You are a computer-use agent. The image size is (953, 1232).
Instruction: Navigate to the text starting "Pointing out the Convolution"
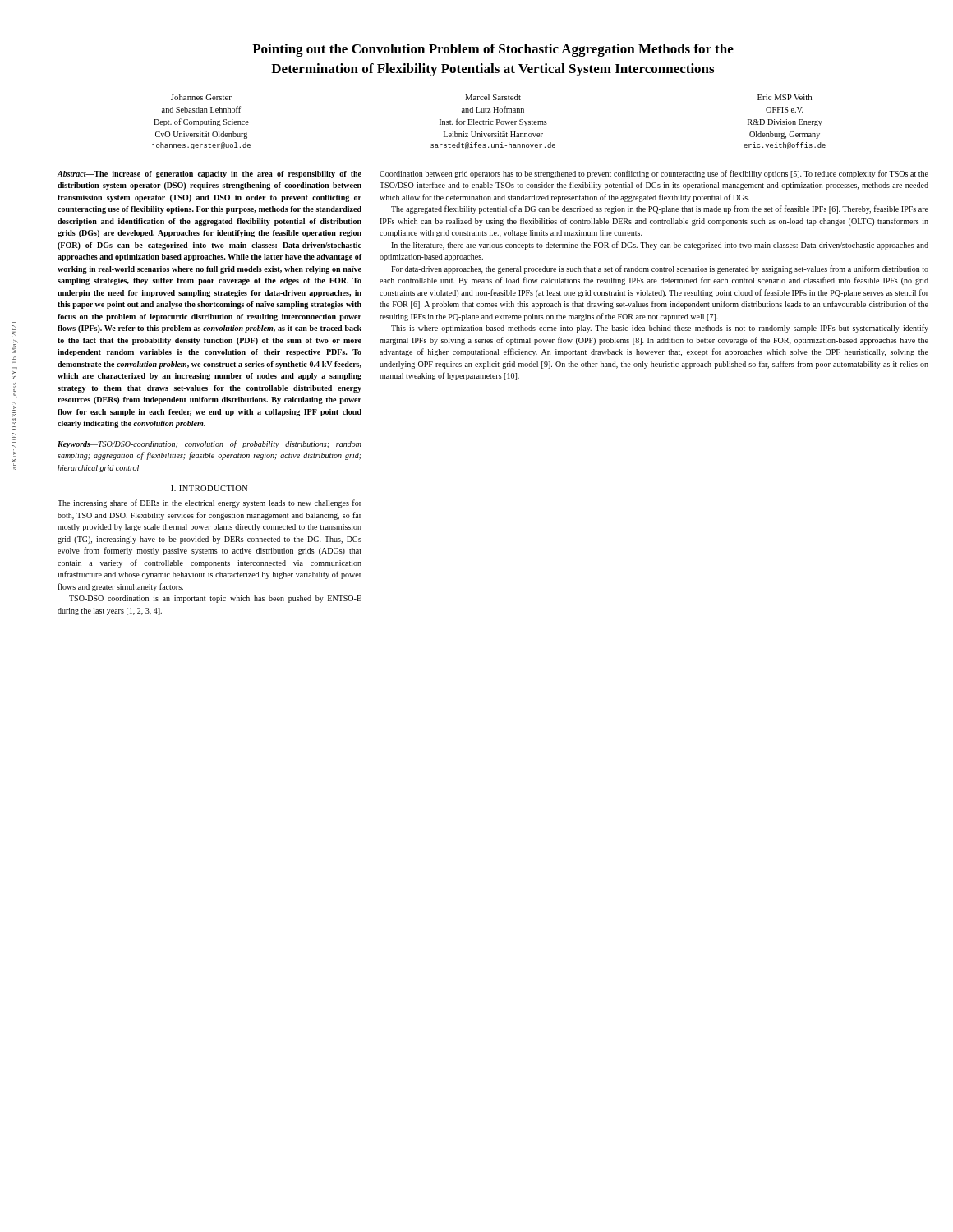pos(493,59)
